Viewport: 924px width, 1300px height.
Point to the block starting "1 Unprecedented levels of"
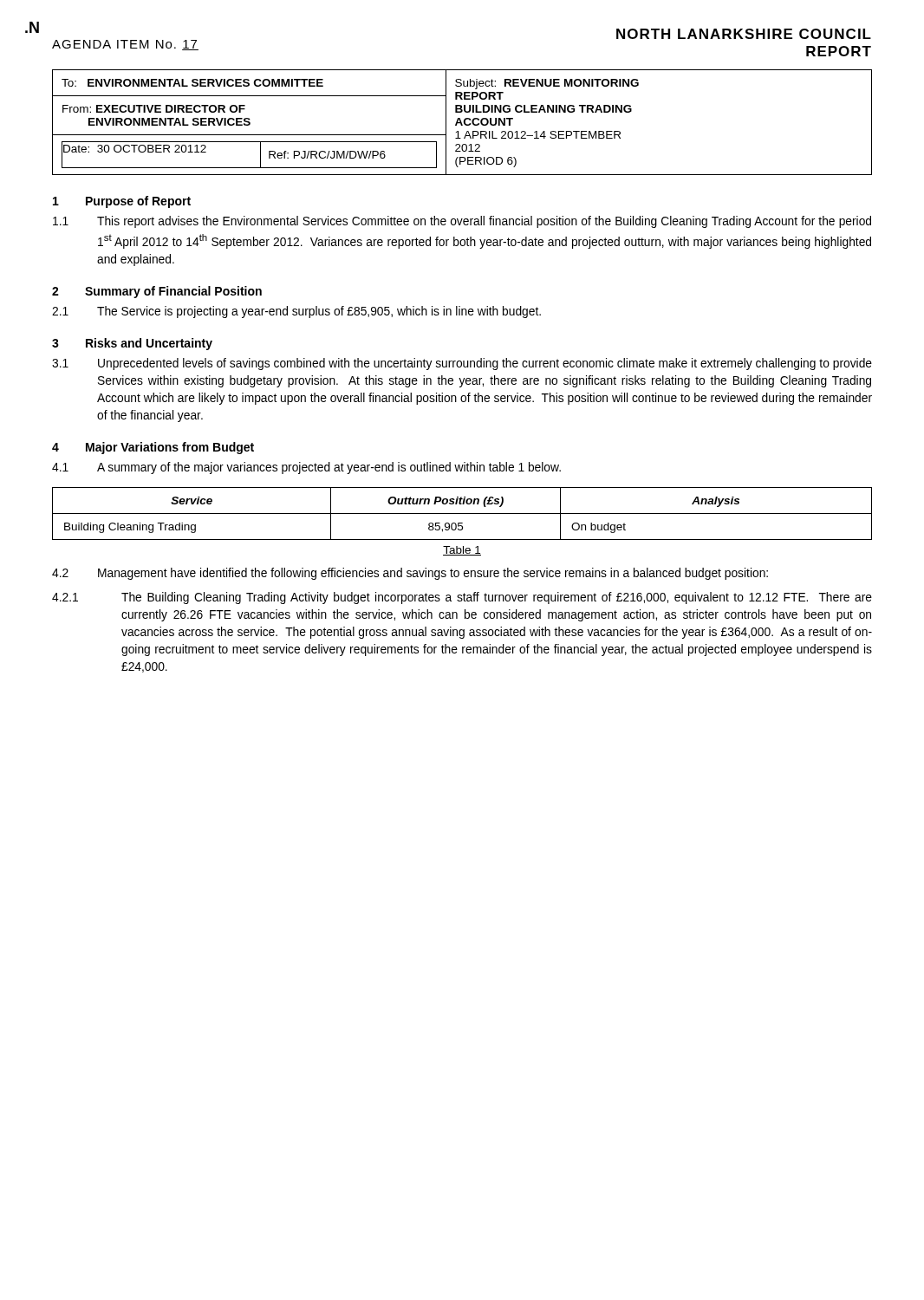pos(462,390)
